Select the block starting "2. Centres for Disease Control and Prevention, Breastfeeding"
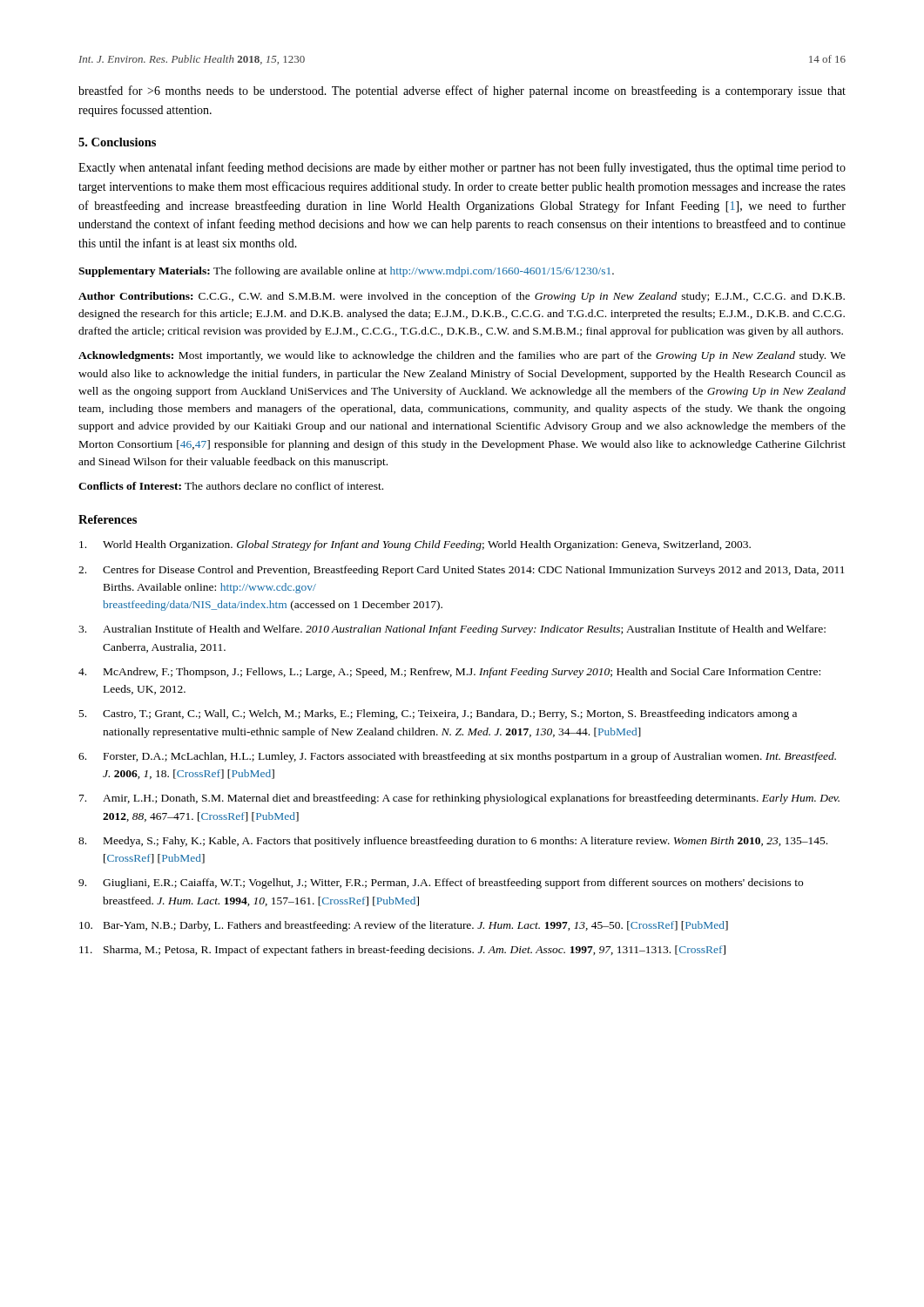 click(x=462, y=571)
